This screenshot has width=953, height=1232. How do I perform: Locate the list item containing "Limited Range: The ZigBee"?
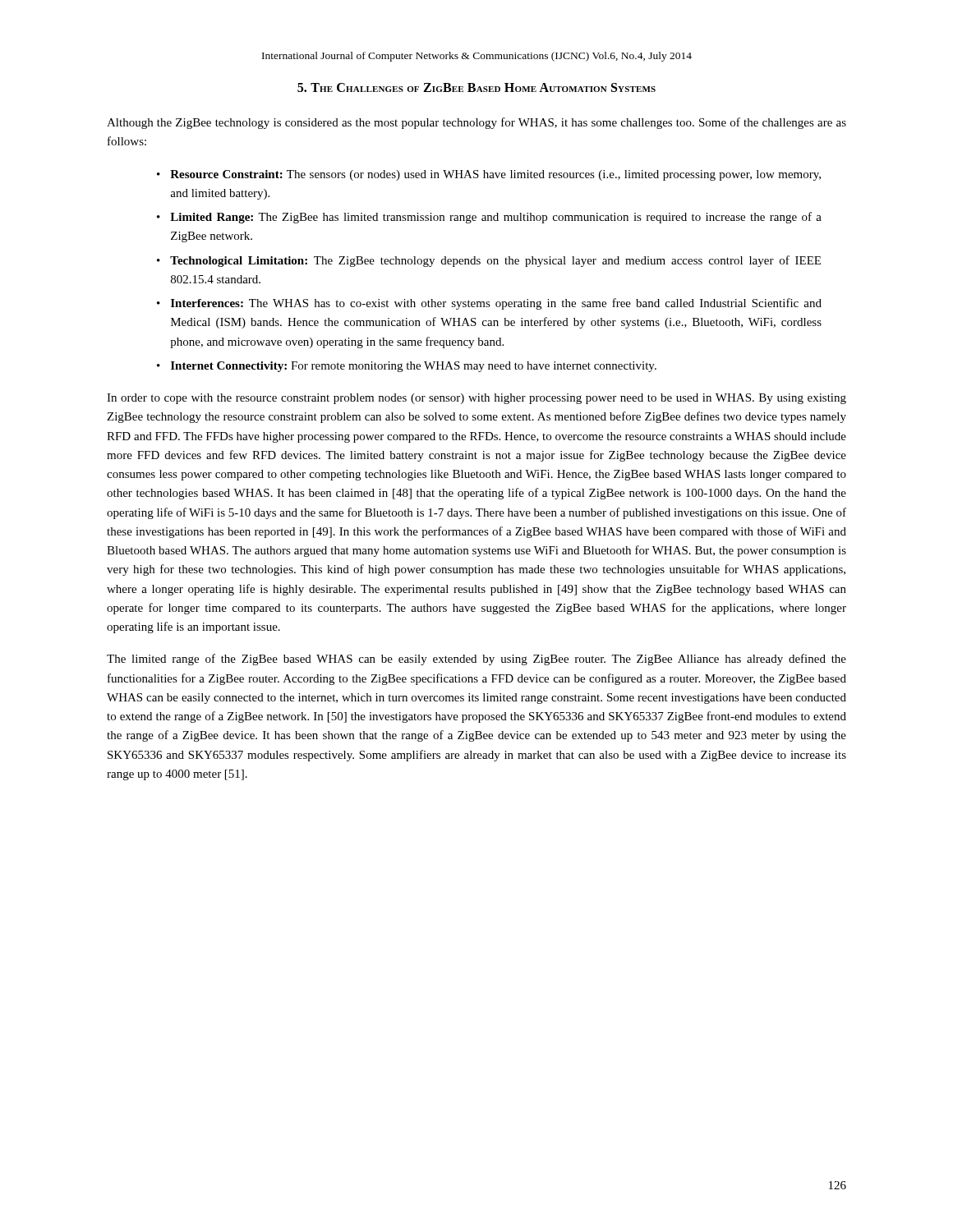point(496,227)
